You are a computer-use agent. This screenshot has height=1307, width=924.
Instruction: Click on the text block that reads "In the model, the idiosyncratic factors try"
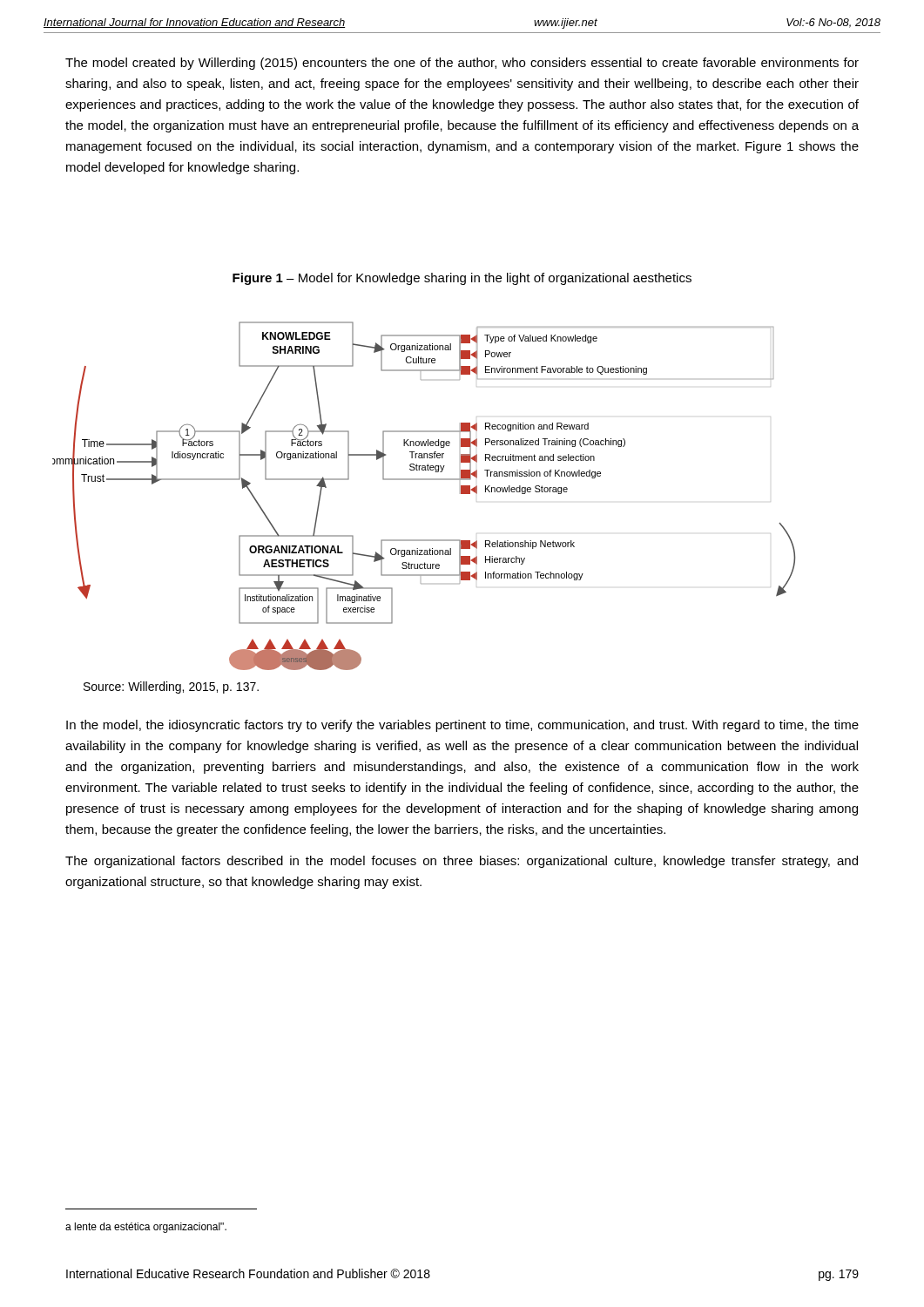click(x=462, y=803)
